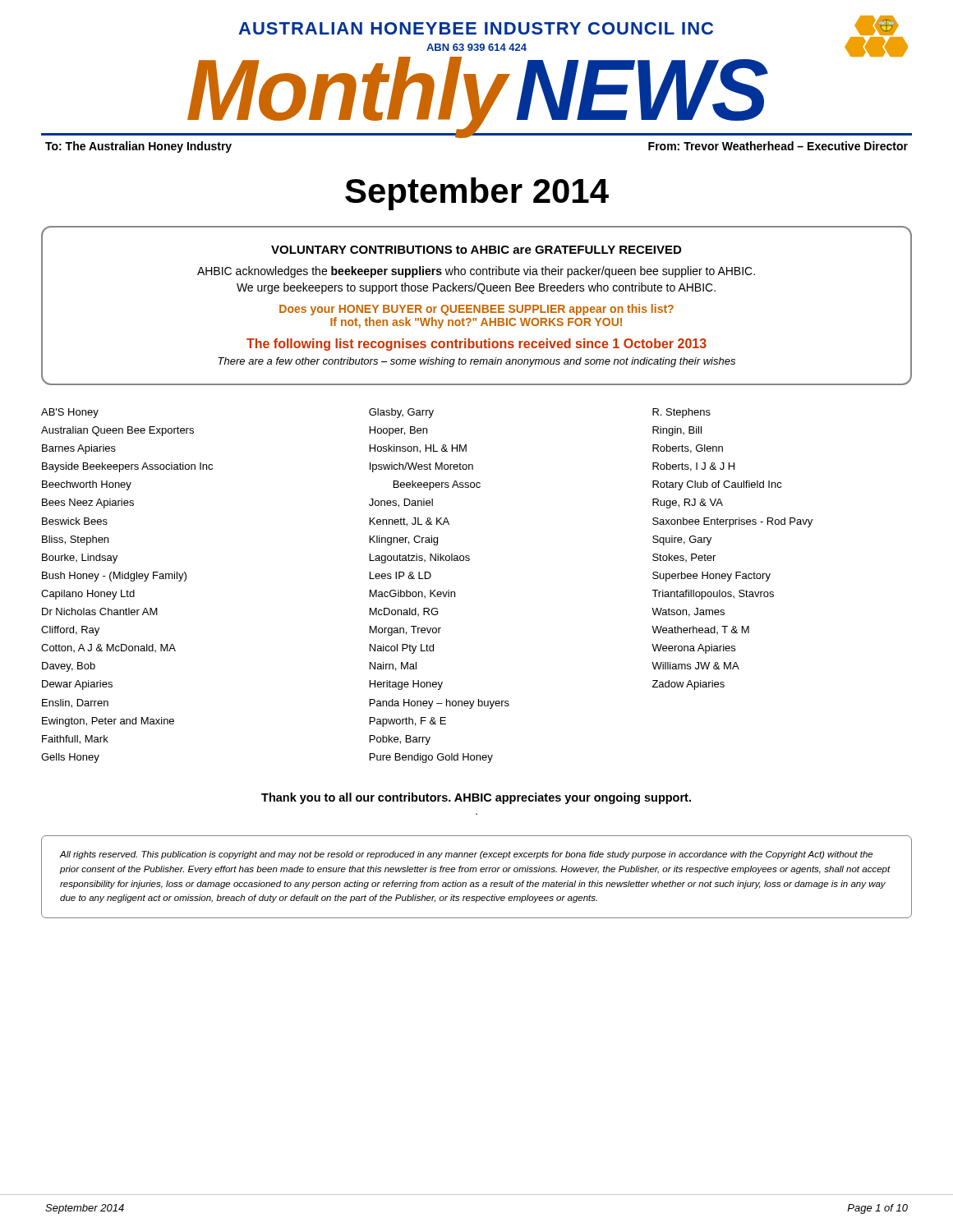
Task: Locate the text starting "All rights reserved. This"
Action: 475,876
